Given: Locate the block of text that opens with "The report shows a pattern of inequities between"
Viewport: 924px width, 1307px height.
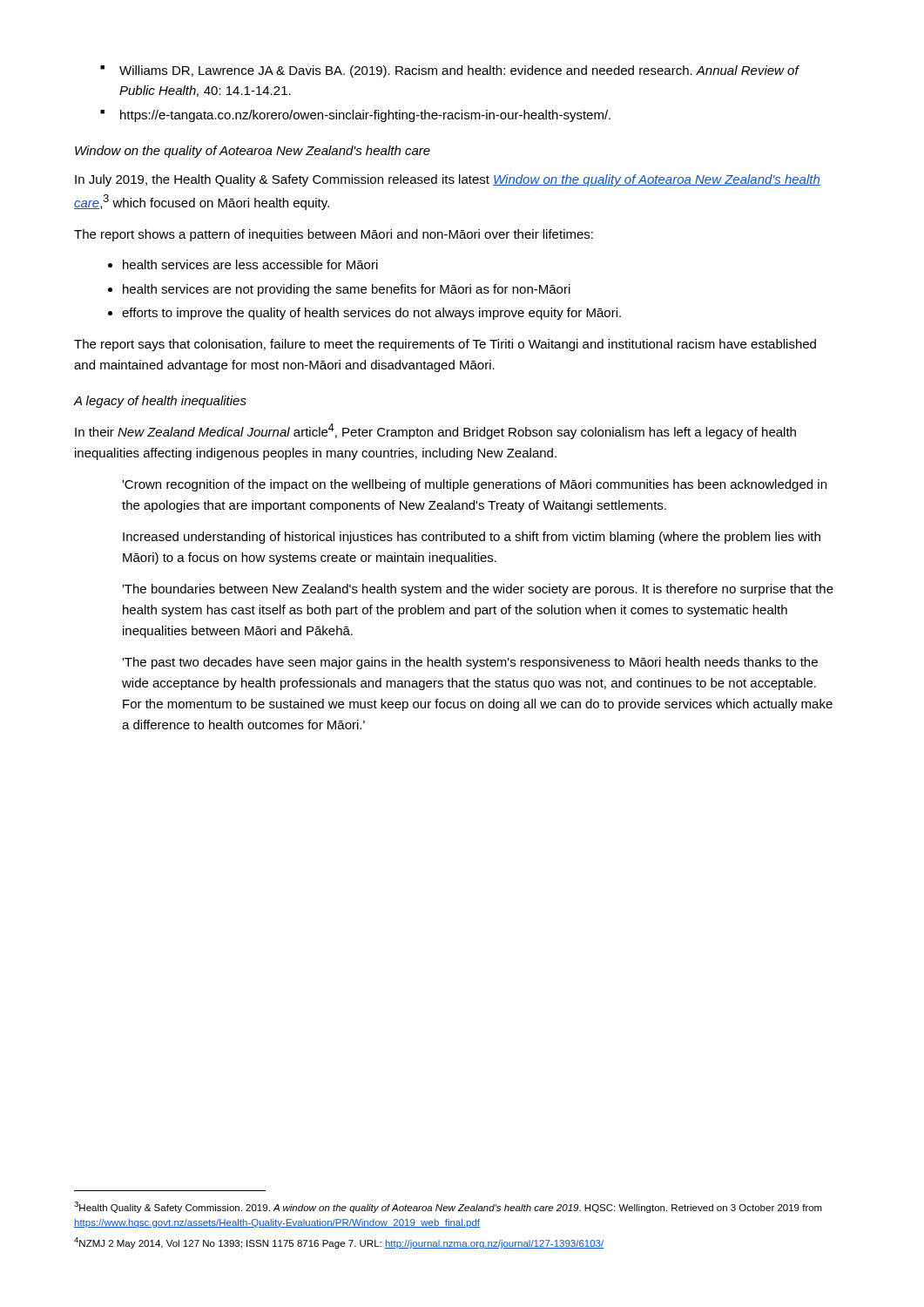Looking at the screenshot, I should (334, 234).
